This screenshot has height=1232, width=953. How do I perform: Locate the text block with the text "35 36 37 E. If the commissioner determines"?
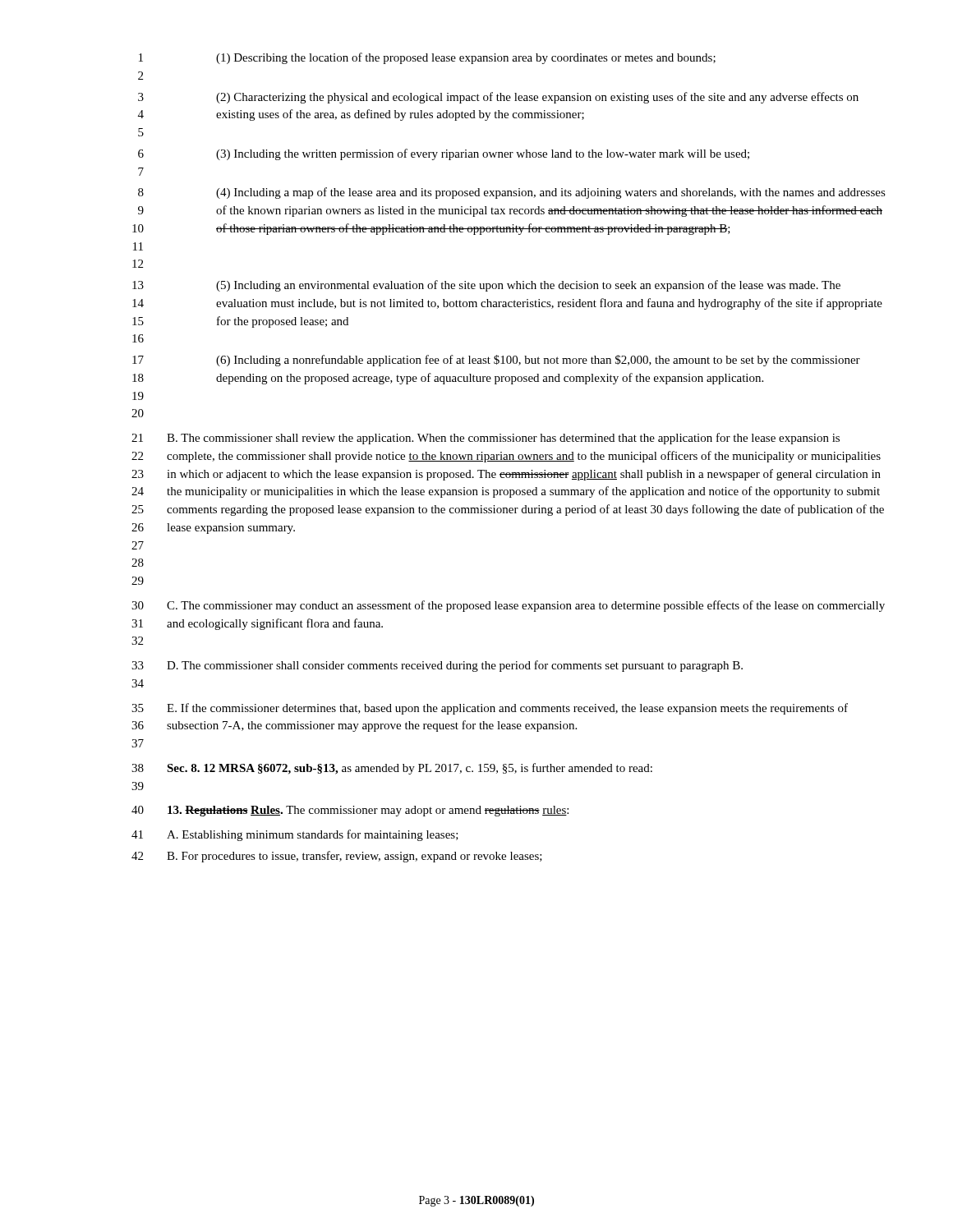point(493,726)
